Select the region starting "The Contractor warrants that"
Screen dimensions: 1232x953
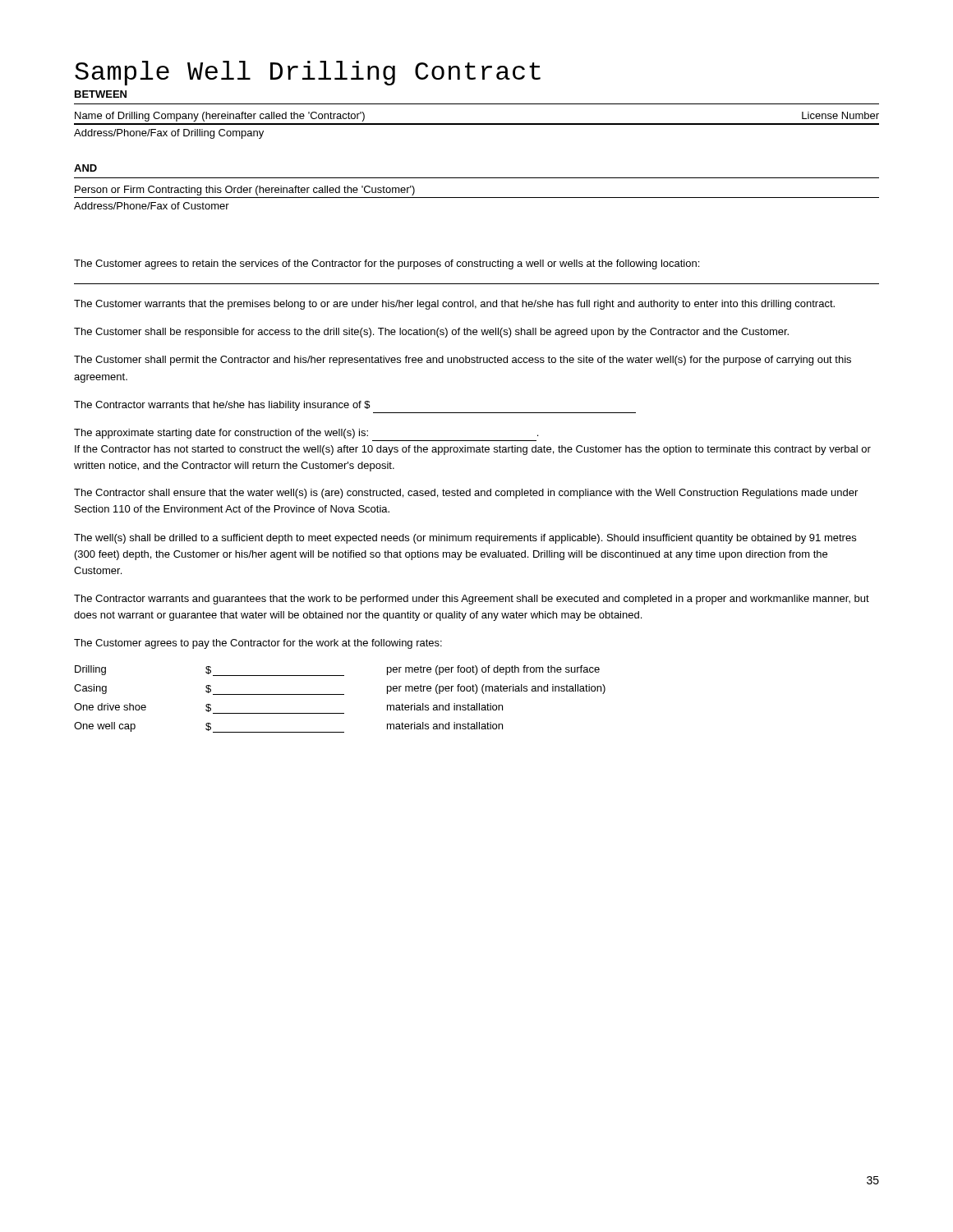point(476,405)
